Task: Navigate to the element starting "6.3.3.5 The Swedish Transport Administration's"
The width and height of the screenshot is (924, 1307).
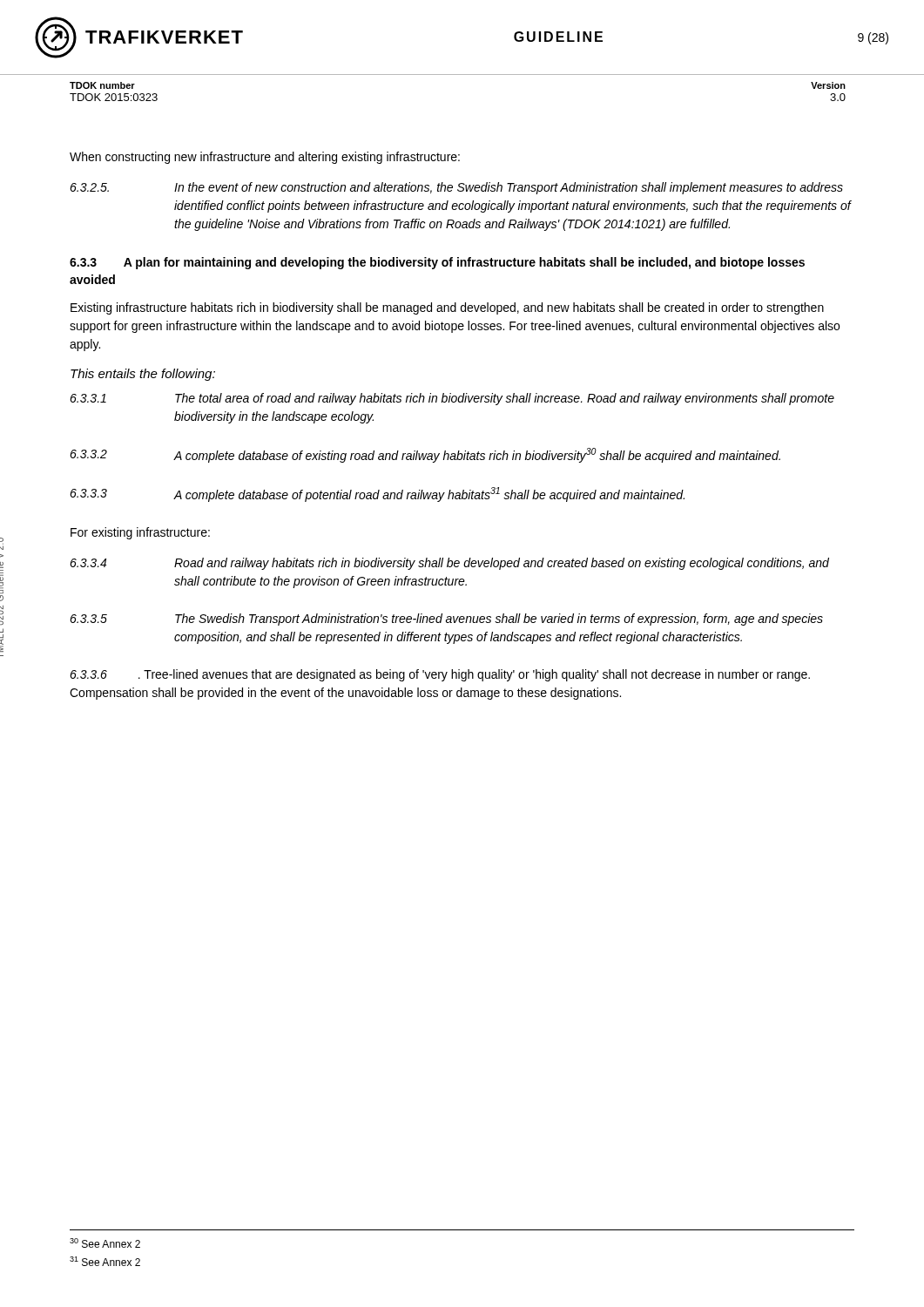Action: point(462,628)
